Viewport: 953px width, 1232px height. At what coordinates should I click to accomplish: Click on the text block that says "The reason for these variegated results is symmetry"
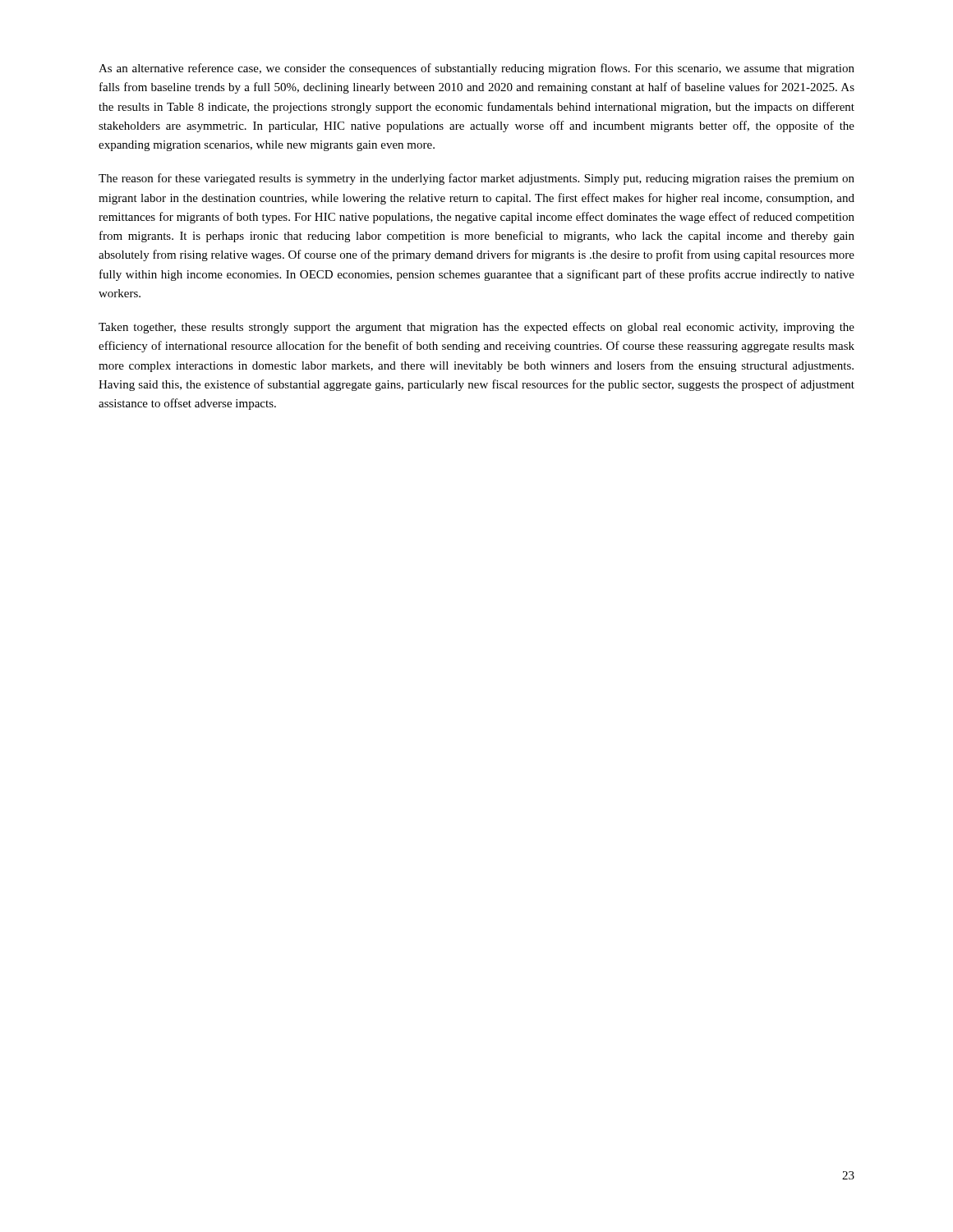[x=476, y=236]
